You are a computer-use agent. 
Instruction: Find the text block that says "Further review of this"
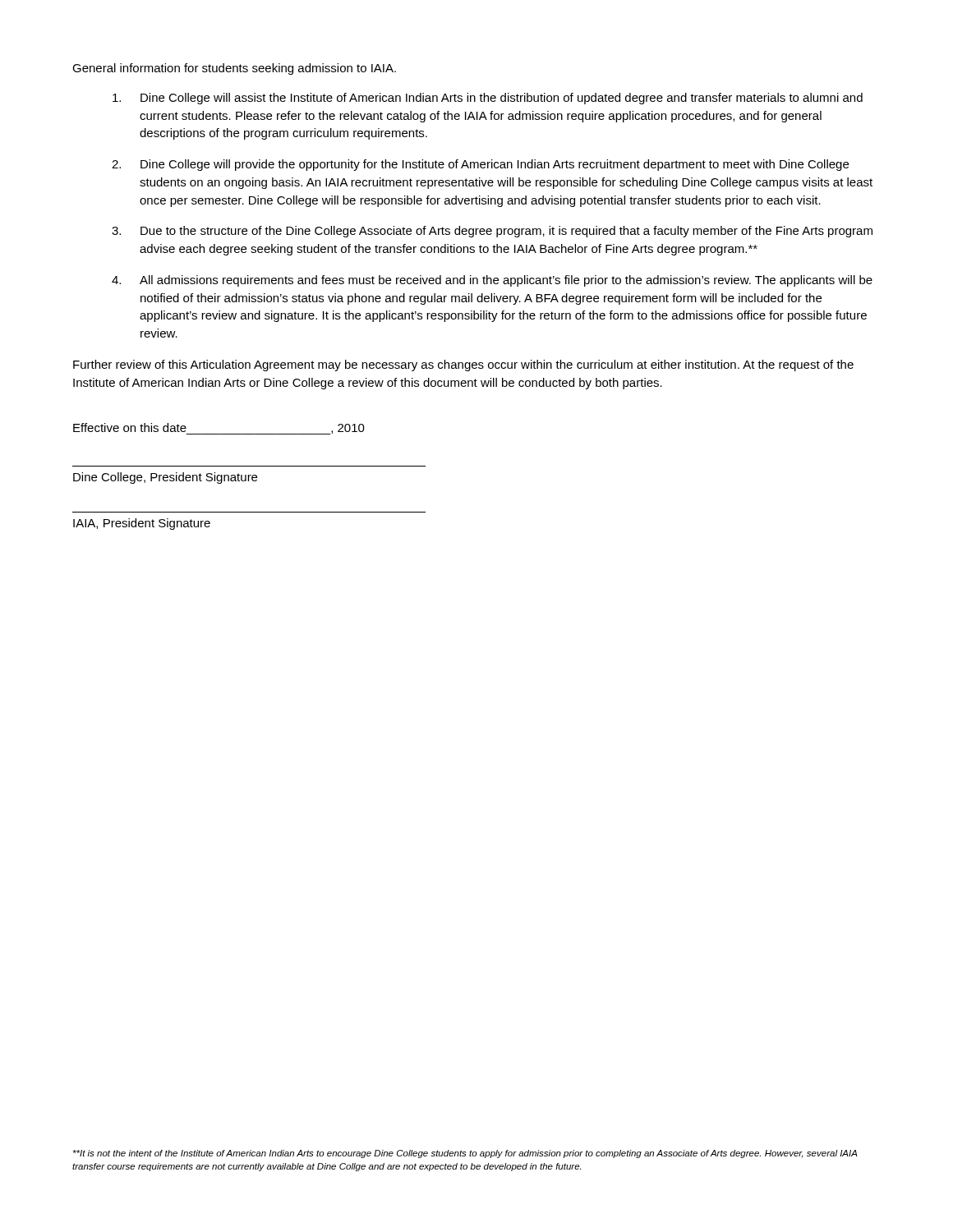click(463, 373)
